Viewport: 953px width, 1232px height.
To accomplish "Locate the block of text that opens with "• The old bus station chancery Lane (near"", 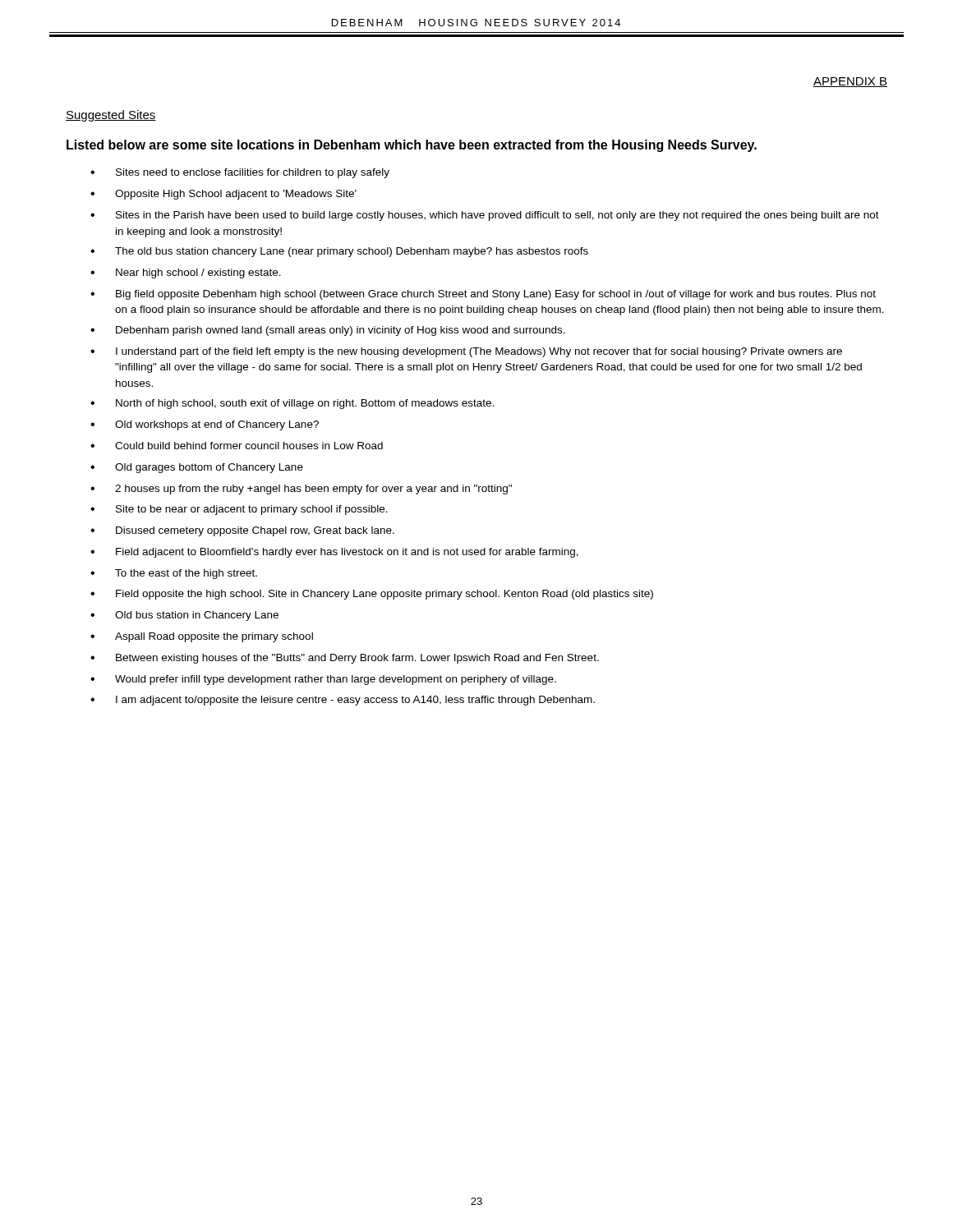I will 489,252.
